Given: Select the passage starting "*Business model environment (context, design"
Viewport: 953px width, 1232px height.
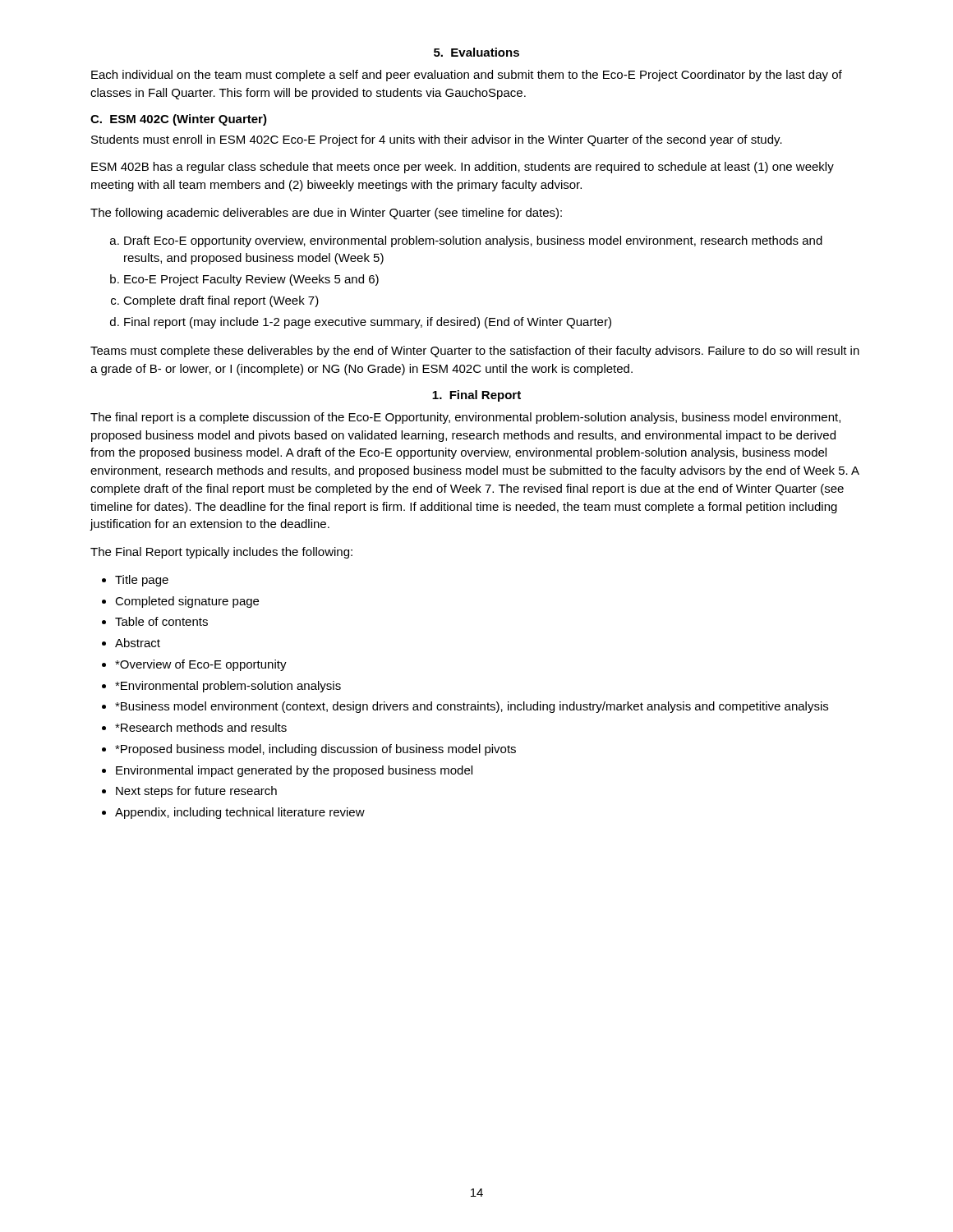Looking at the screenshot, I should pos(472,706).
